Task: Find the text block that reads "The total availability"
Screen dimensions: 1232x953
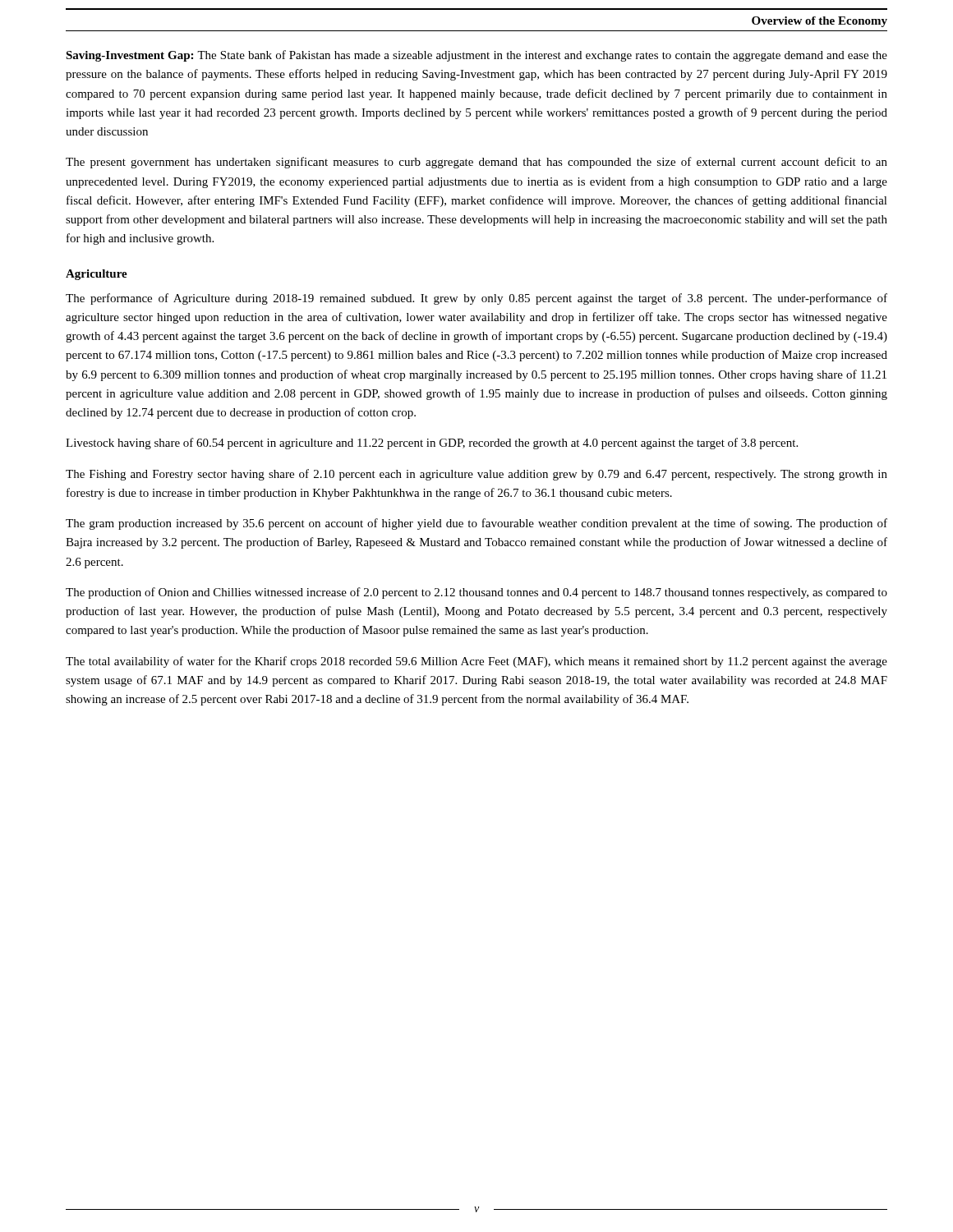Action: (476, 680)
